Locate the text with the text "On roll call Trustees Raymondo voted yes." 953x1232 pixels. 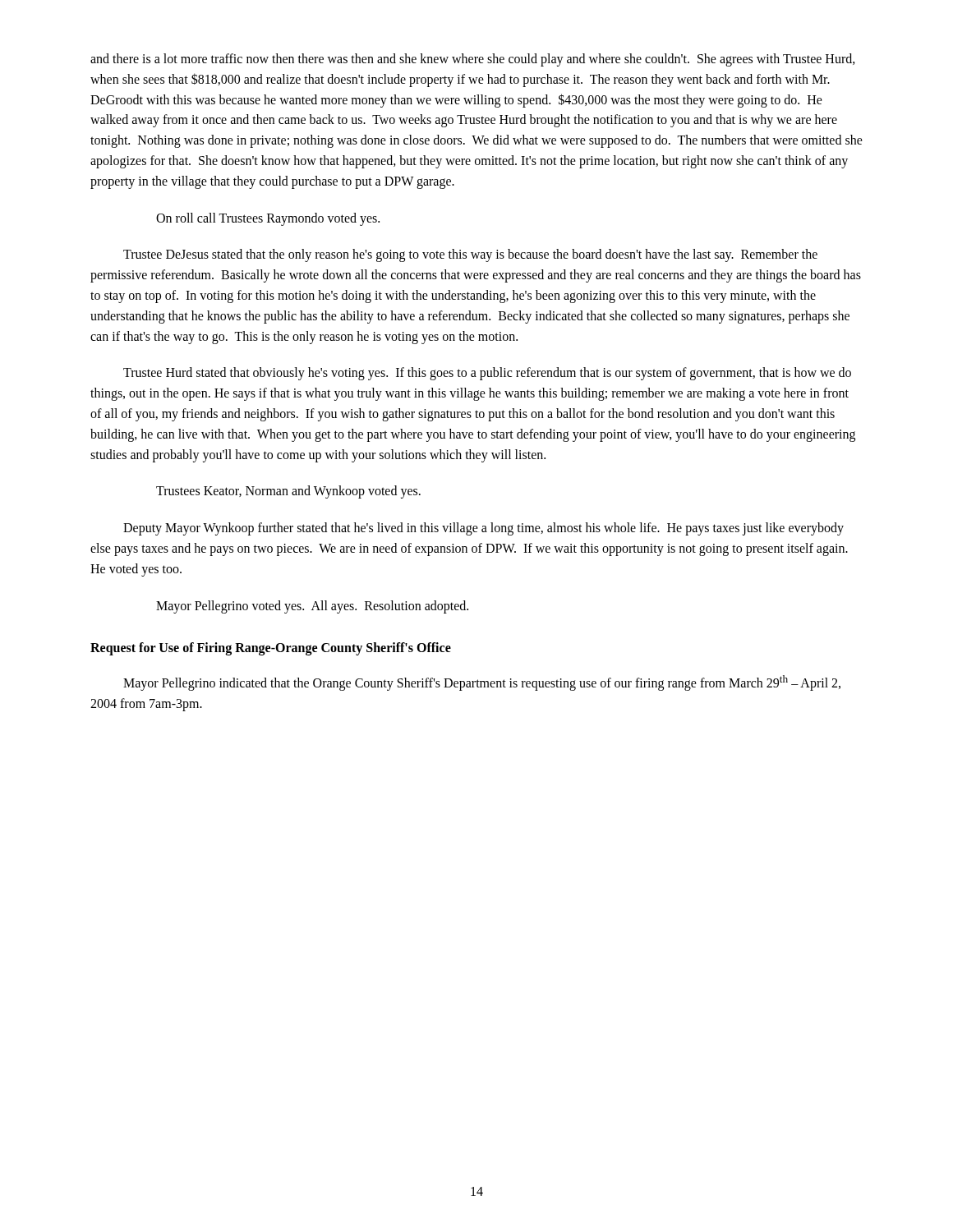coord(268,218)
